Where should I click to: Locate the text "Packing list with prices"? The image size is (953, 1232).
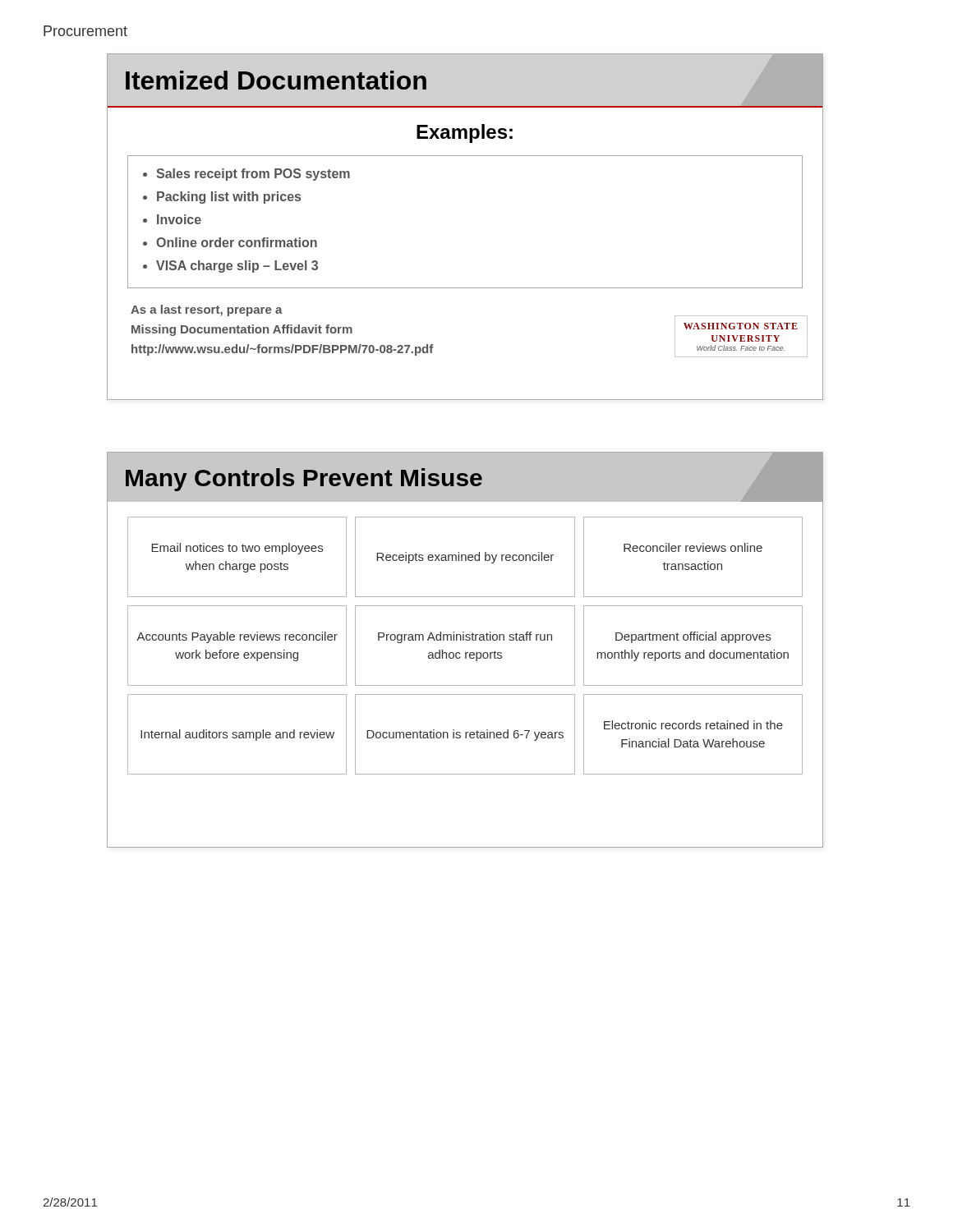pyautogui.click(x=229, y=197)
